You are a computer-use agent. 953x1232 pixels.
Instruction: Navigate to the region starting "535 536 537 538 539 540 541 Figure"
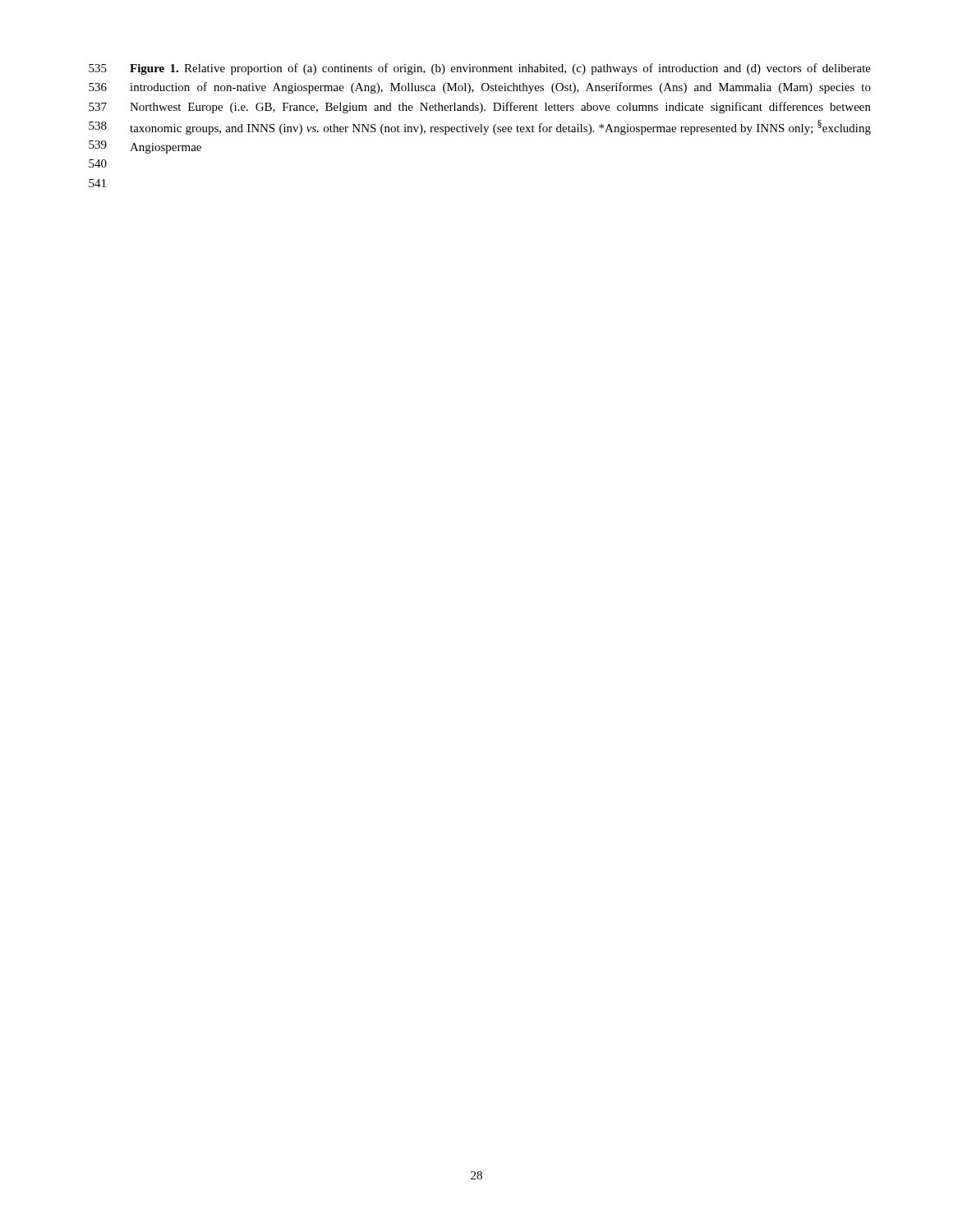click(476, 126)
